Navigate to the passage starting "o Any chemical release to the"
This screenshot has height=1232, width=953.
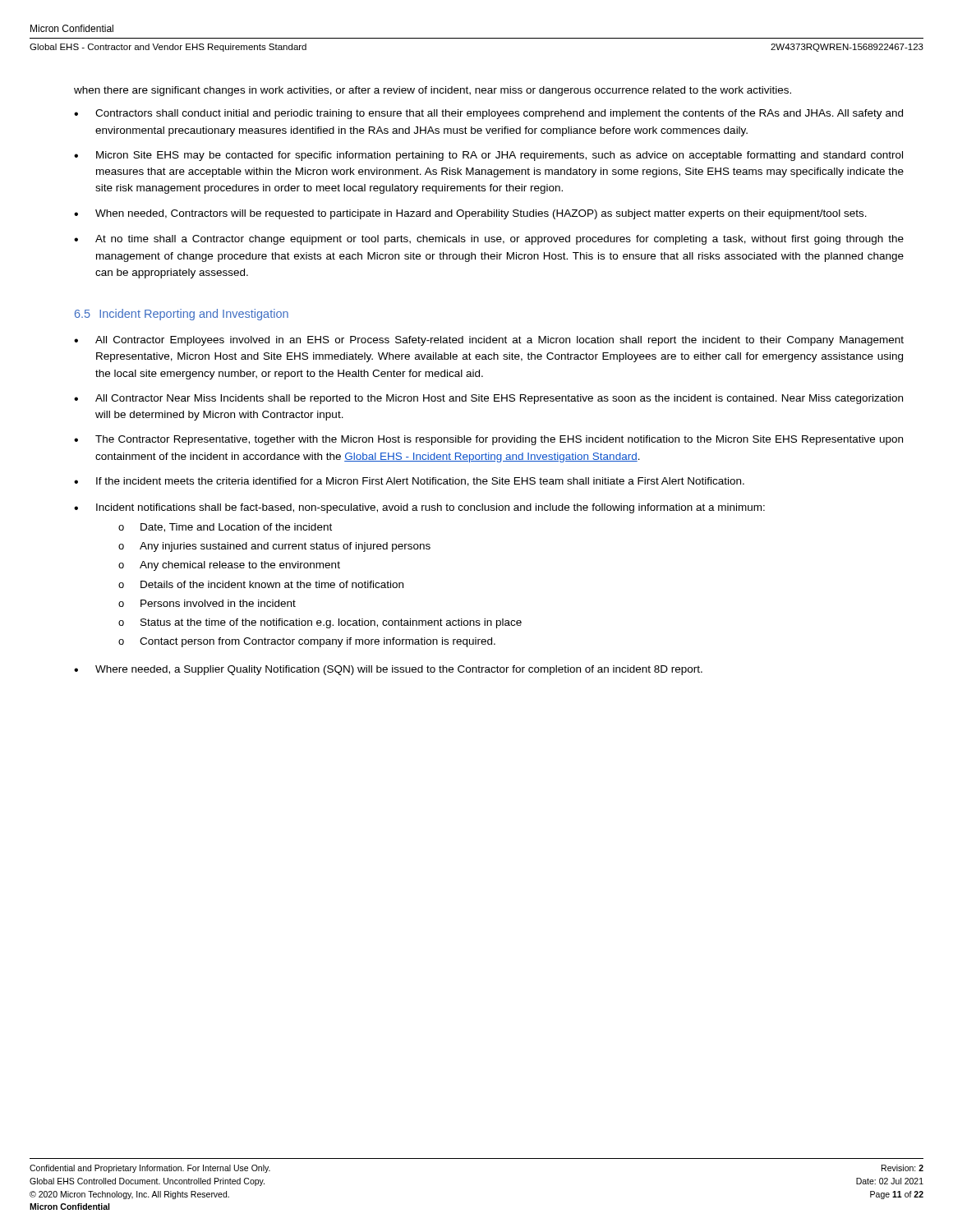(229, 566)
